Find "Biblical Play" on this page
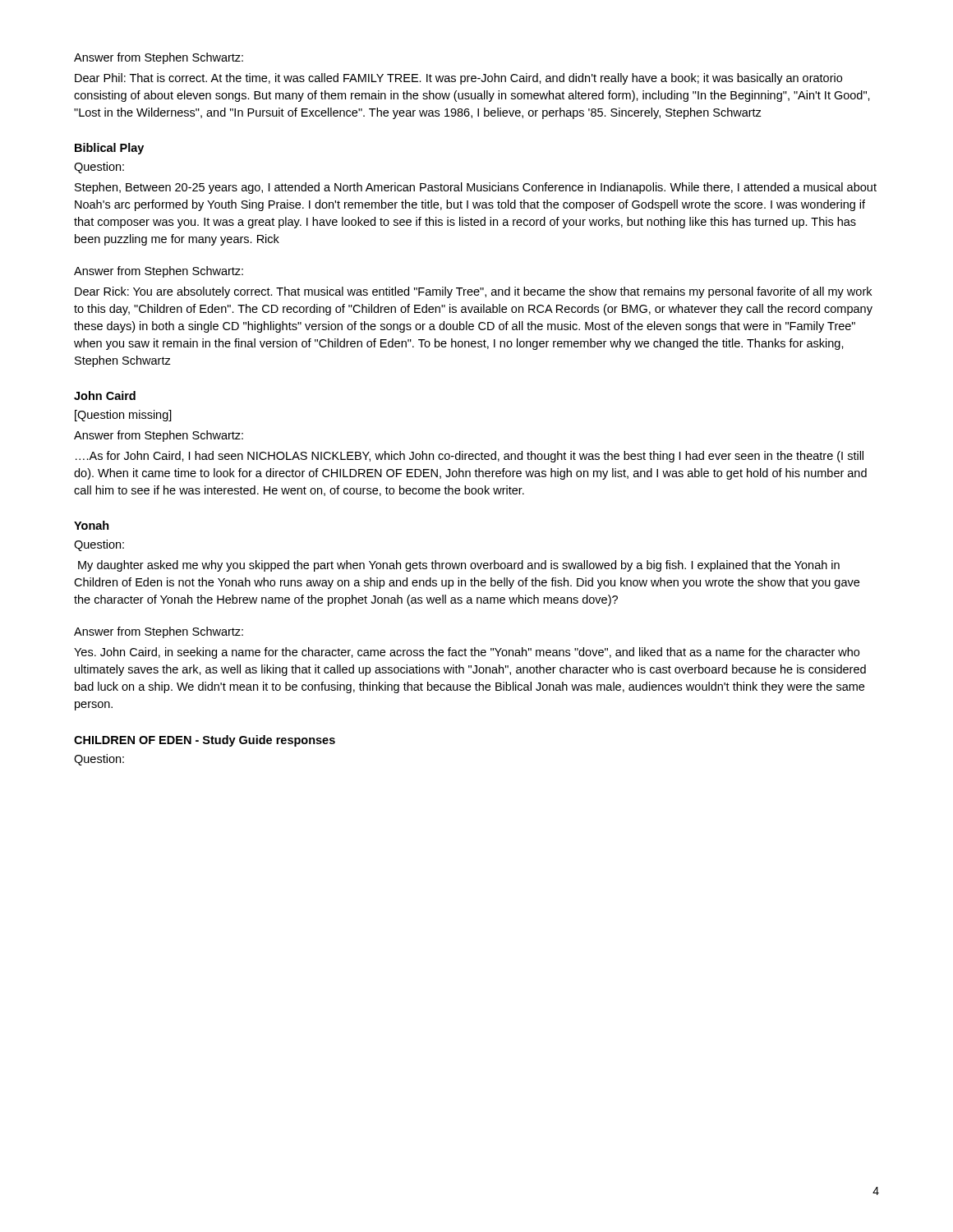Screen dimensions: 1232x953 (109, 148)
